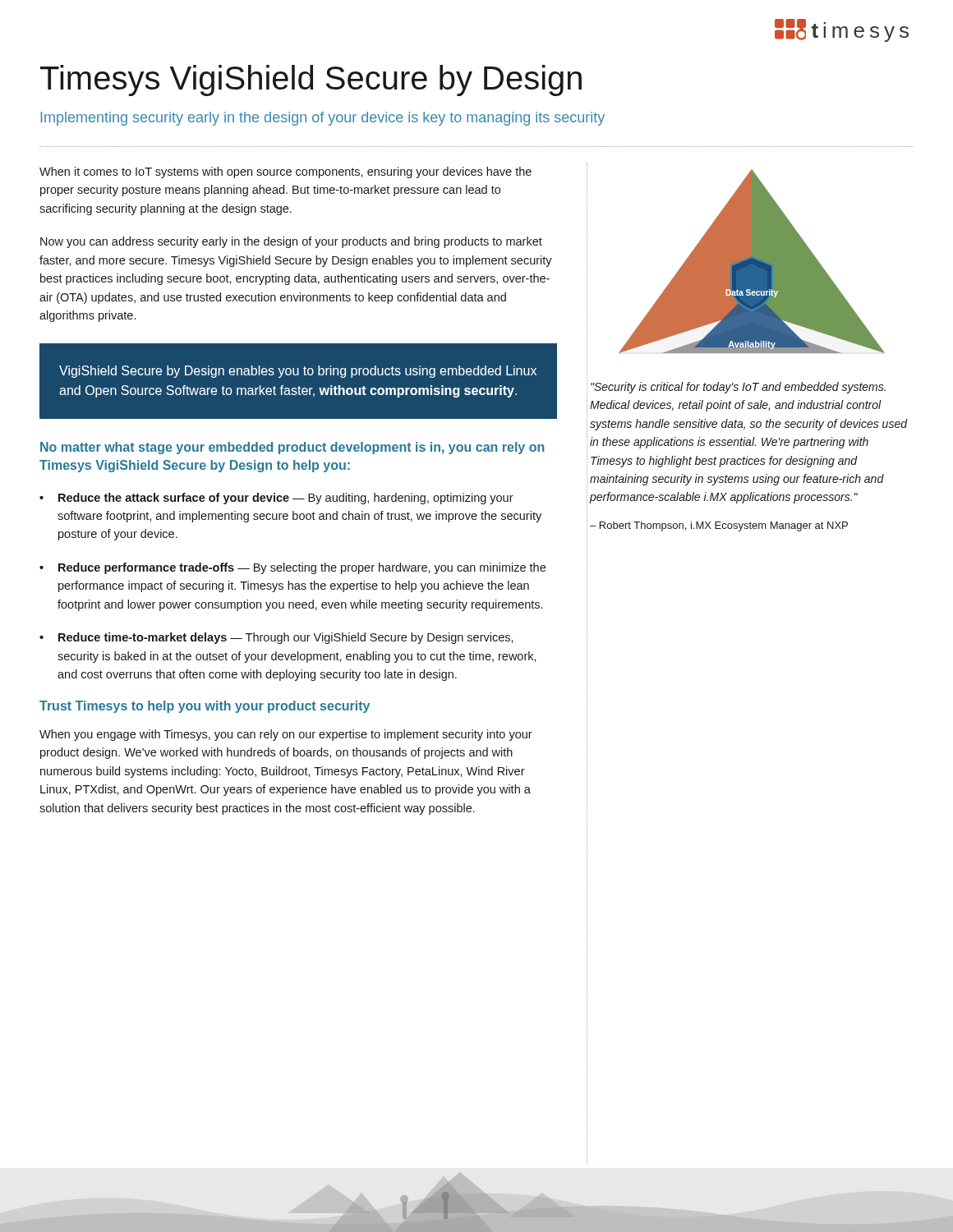This screenshot has height=1232, width=953.
Task: Point to the block beginning "• Reduce the attack"
Action: 298,516
